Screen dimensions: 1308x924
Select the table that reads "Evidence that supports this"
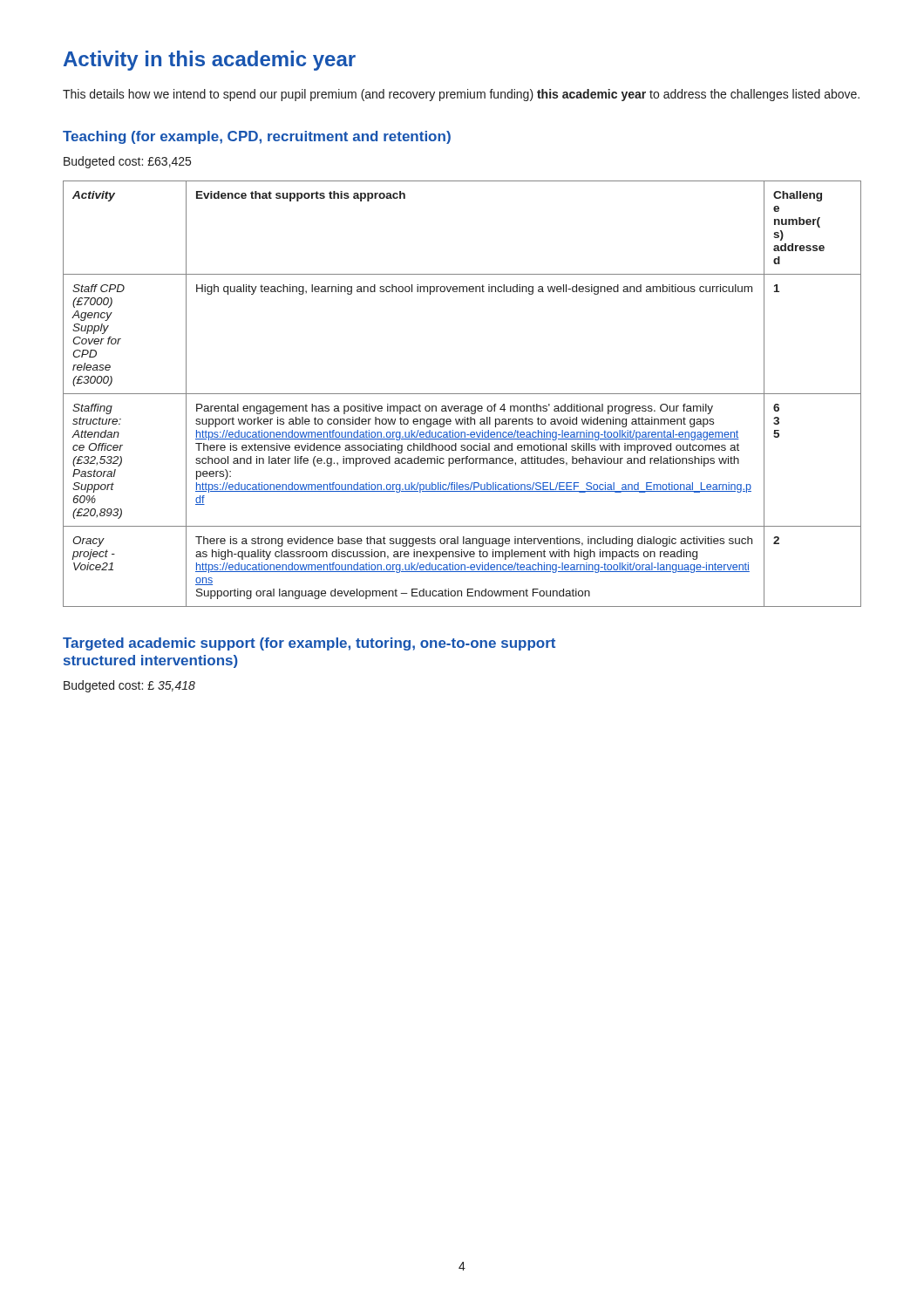point(462,394)
